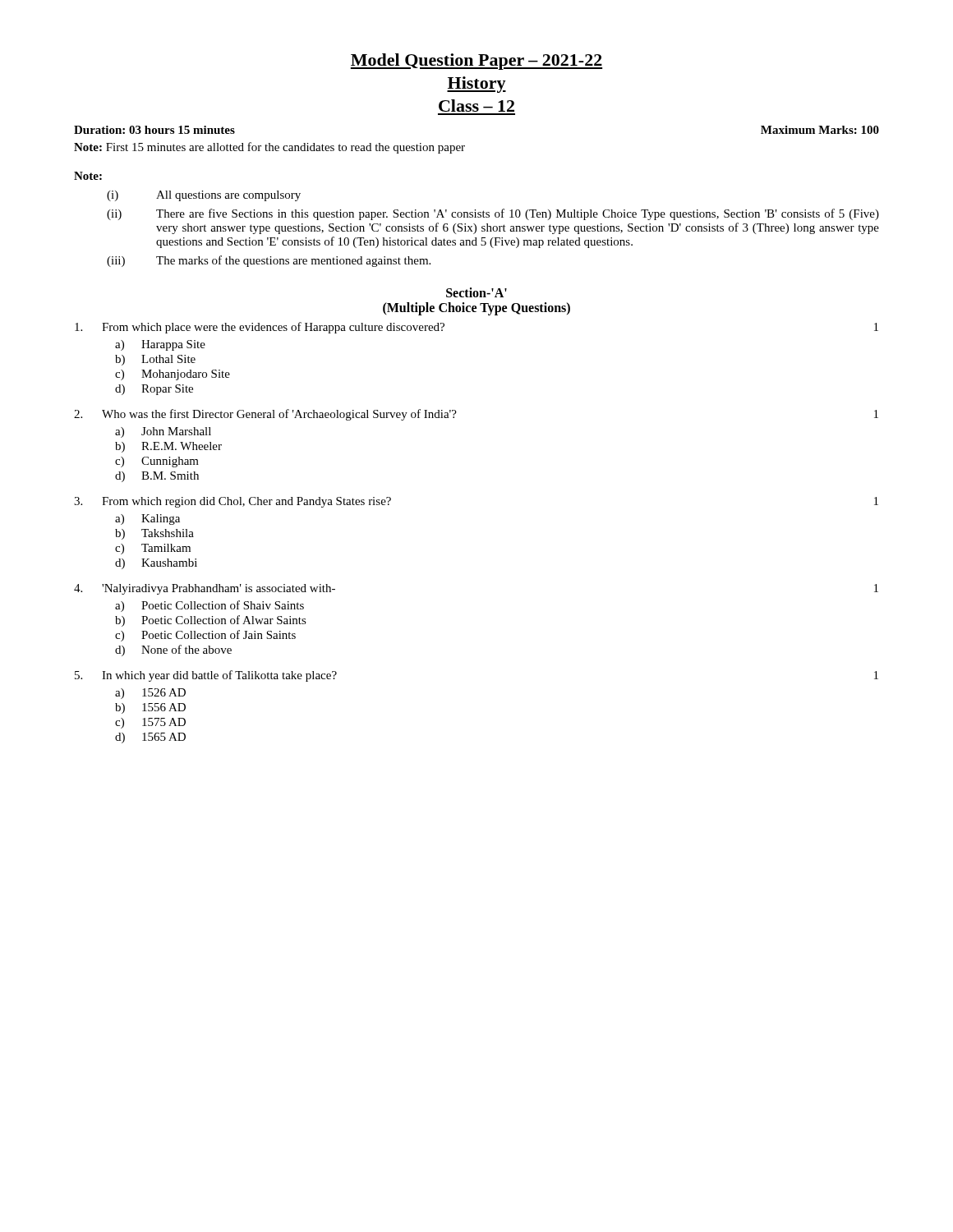953x1232 pixels.
Task: Select the text starting "(iii) The marks"
Action: tap(269, 261)
